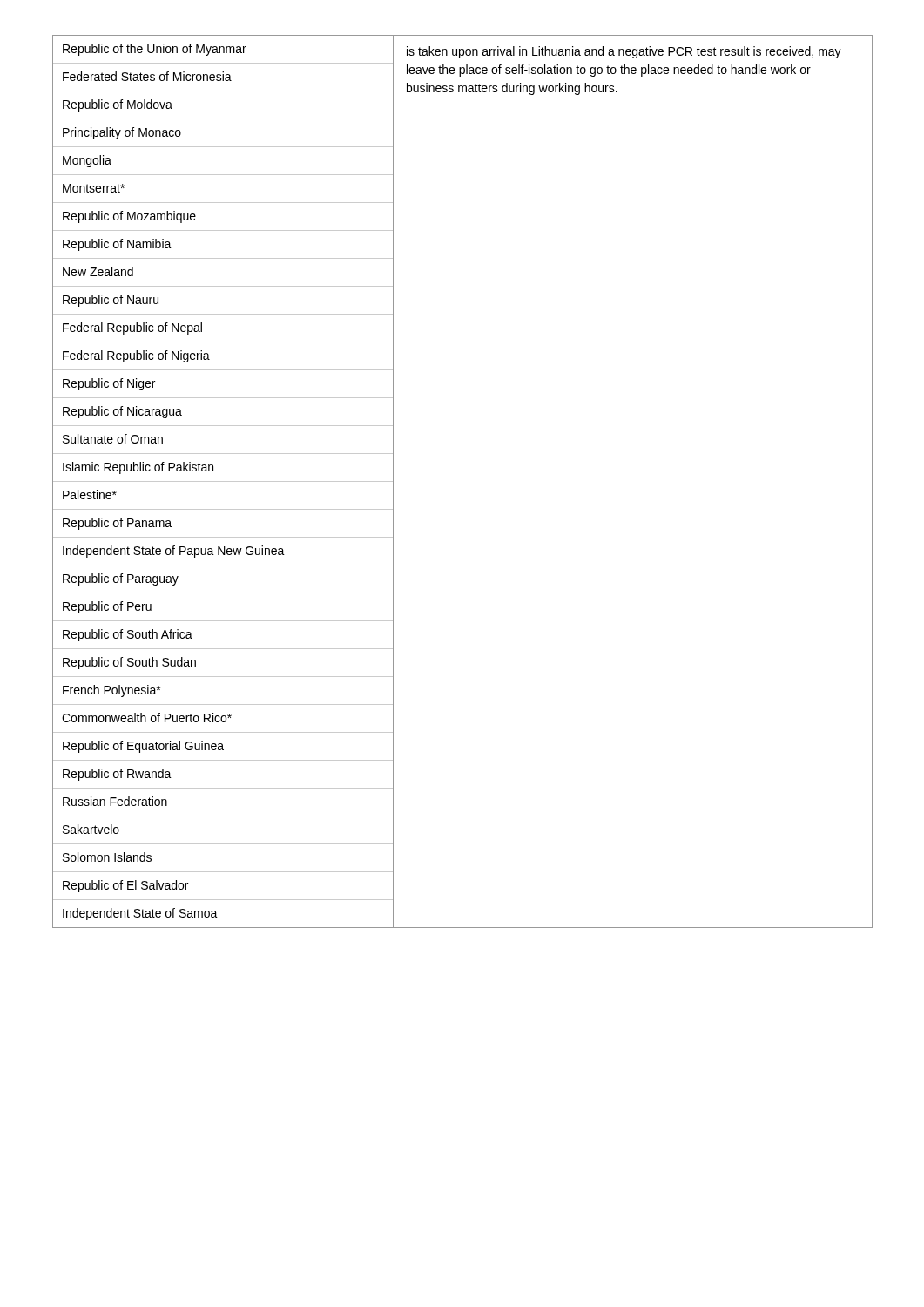The height and width of the screenshot is (1307, 924).
Task: Locate the text "Republic of Nauru"
Action: point(111,300)
